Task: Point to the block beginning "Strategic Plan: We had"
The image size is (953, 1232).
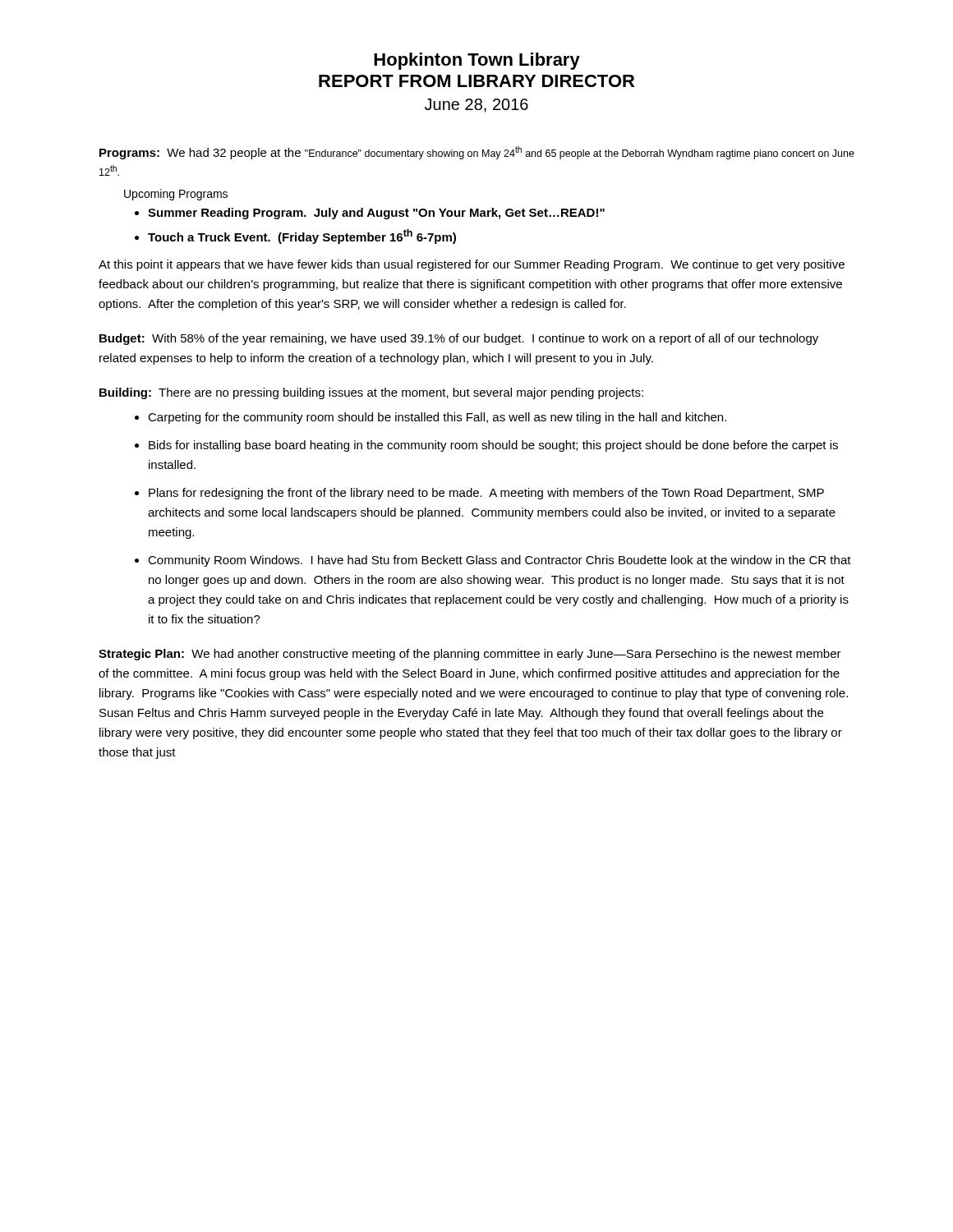Action: 475,703
